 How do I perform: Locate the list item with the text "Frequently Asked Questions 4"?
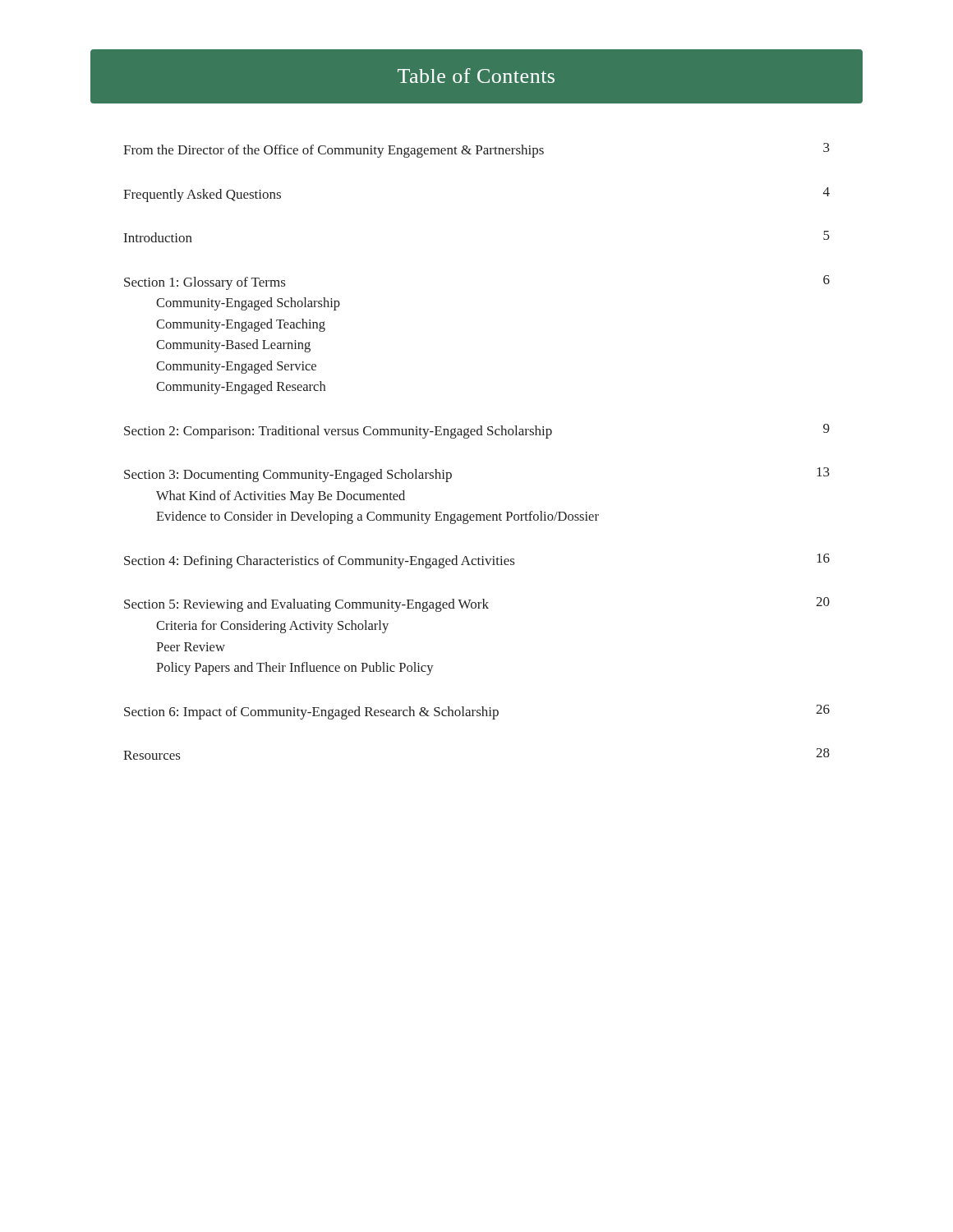[199, 195]
